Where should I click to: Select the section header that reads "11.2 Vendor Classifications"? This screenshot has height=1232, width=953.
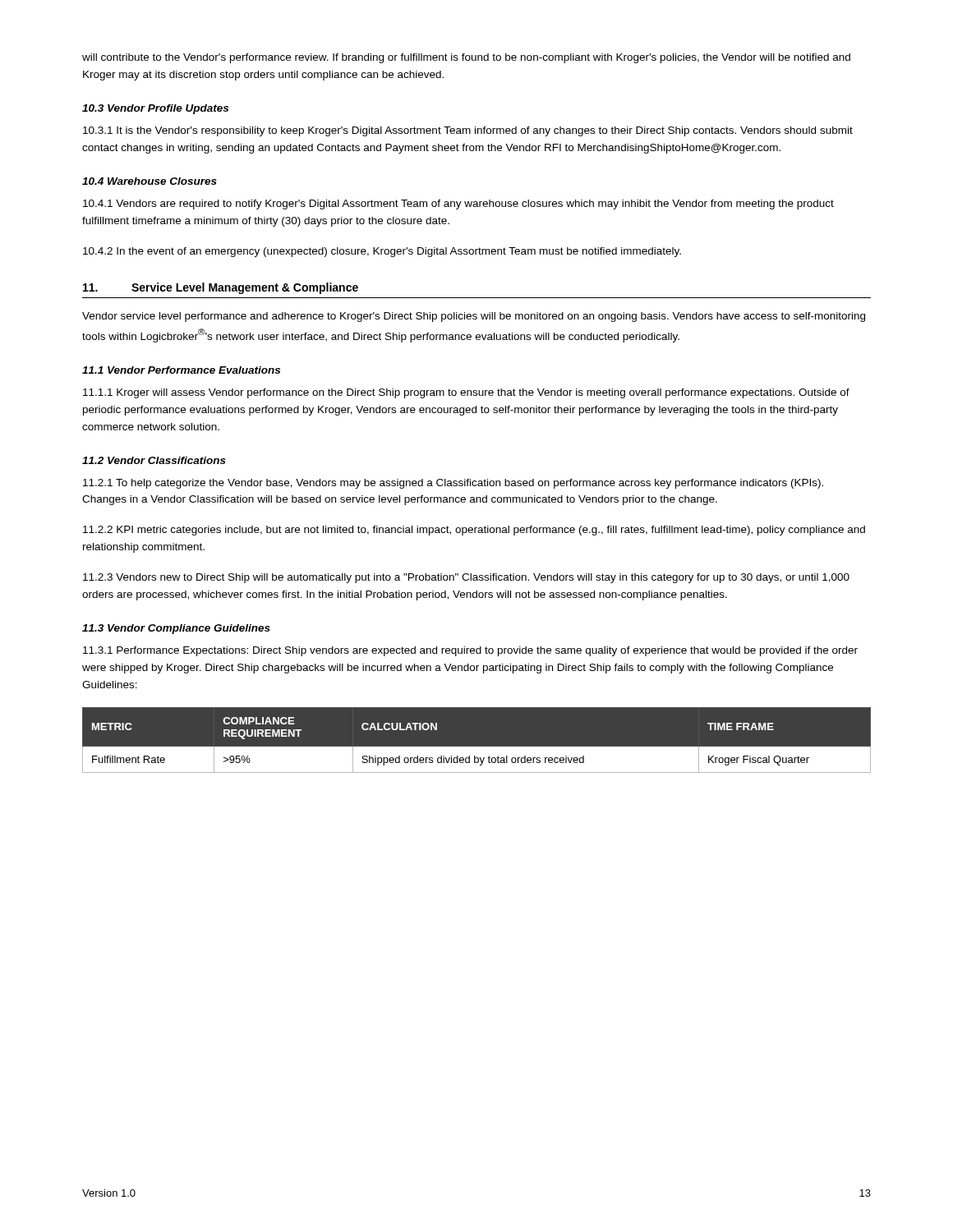coord(154,460)
